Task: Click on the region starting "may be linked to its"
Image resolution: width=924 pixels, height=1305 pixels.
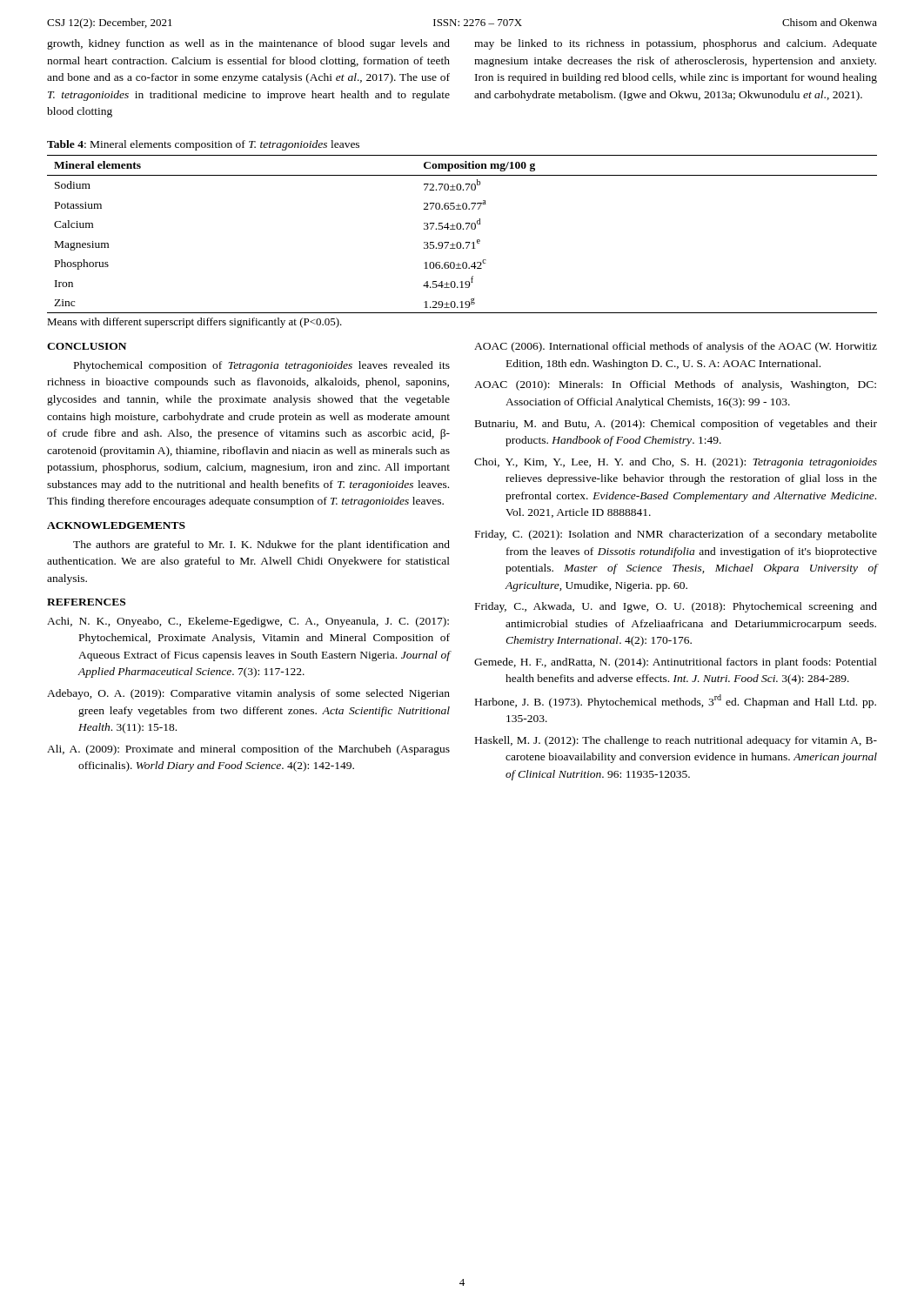Action: click(676, 69)
